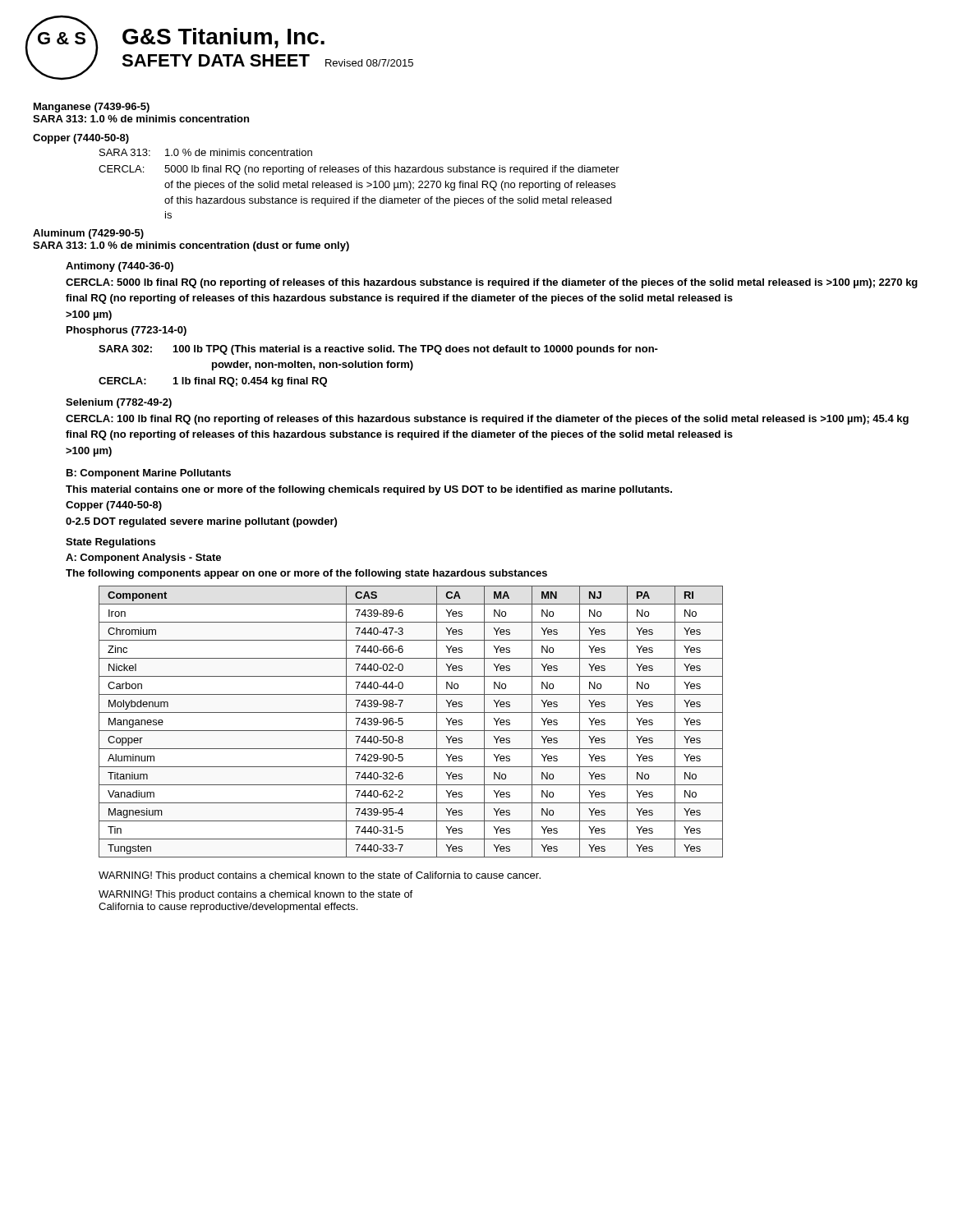The width and height of the screenshot is (953, 1232).
Task: Locate the text starting "The following components"
Action: (x=307, y=573)
